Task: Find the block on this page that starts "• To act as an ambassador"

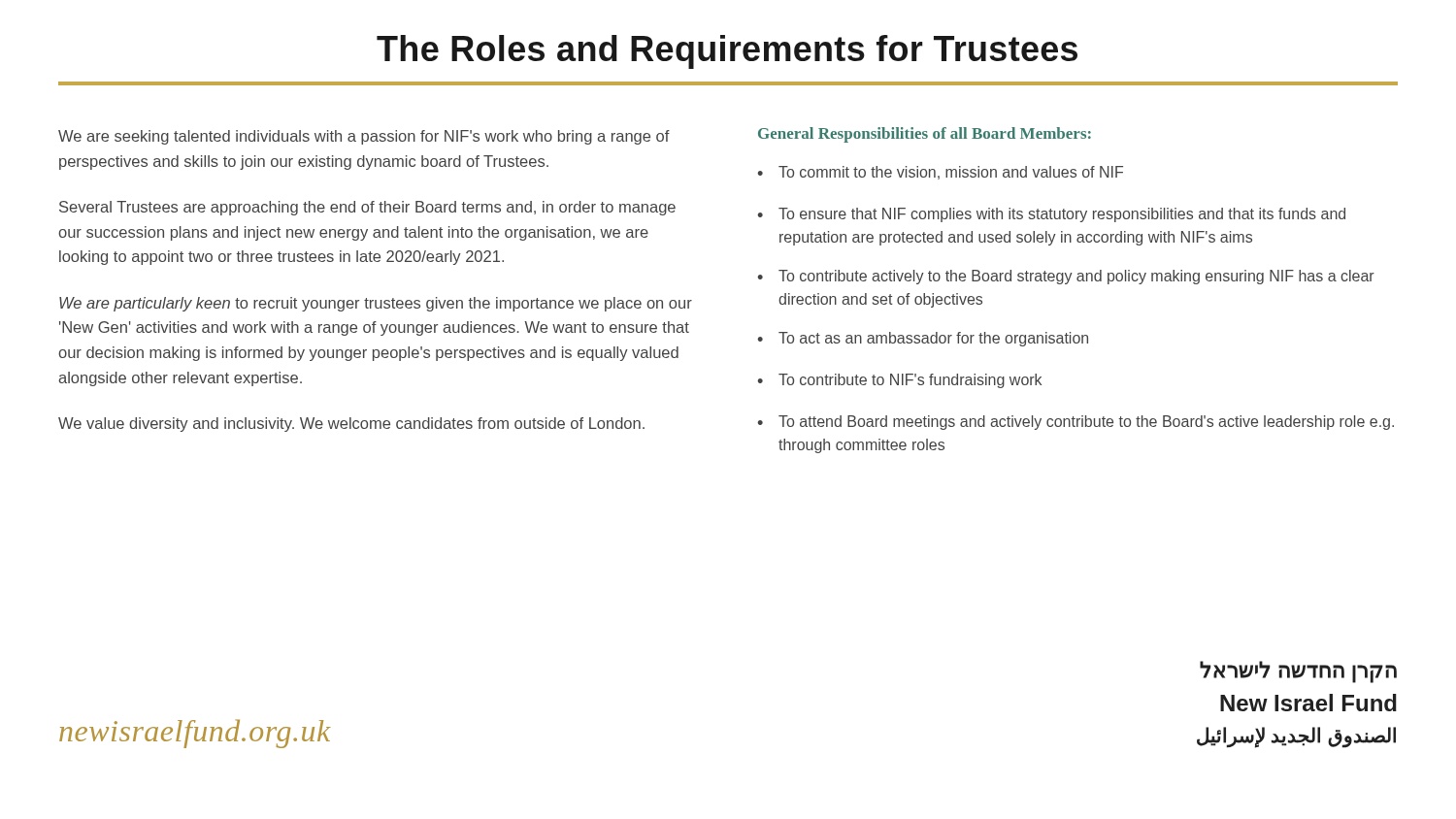Action: [923, 340]
